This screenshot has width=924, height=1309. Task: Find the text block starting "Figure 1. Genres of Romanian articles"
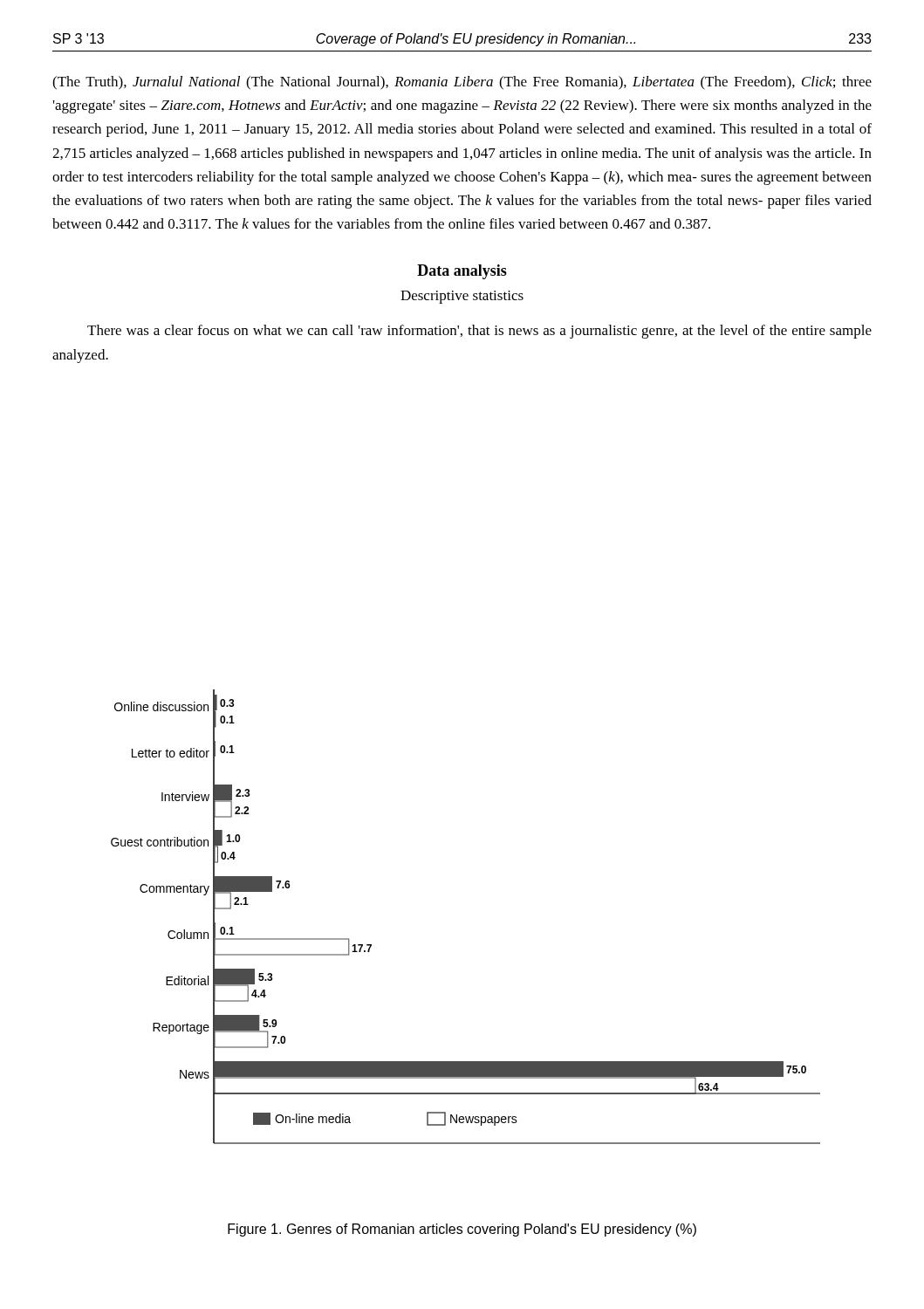point(462,1229)
